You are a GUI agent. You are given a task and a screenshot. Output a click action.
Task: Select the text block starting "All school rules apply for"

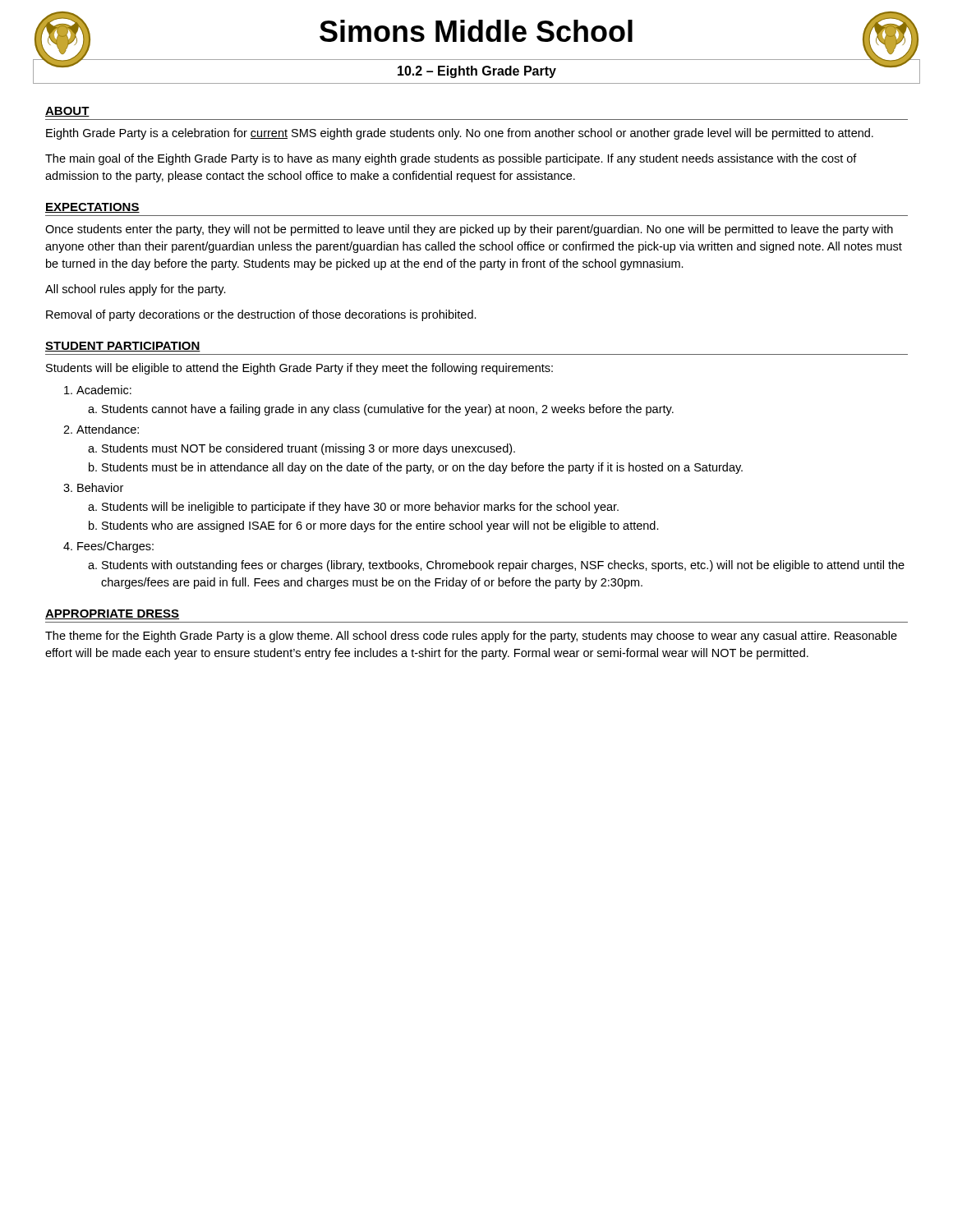(x=136, y=290)
